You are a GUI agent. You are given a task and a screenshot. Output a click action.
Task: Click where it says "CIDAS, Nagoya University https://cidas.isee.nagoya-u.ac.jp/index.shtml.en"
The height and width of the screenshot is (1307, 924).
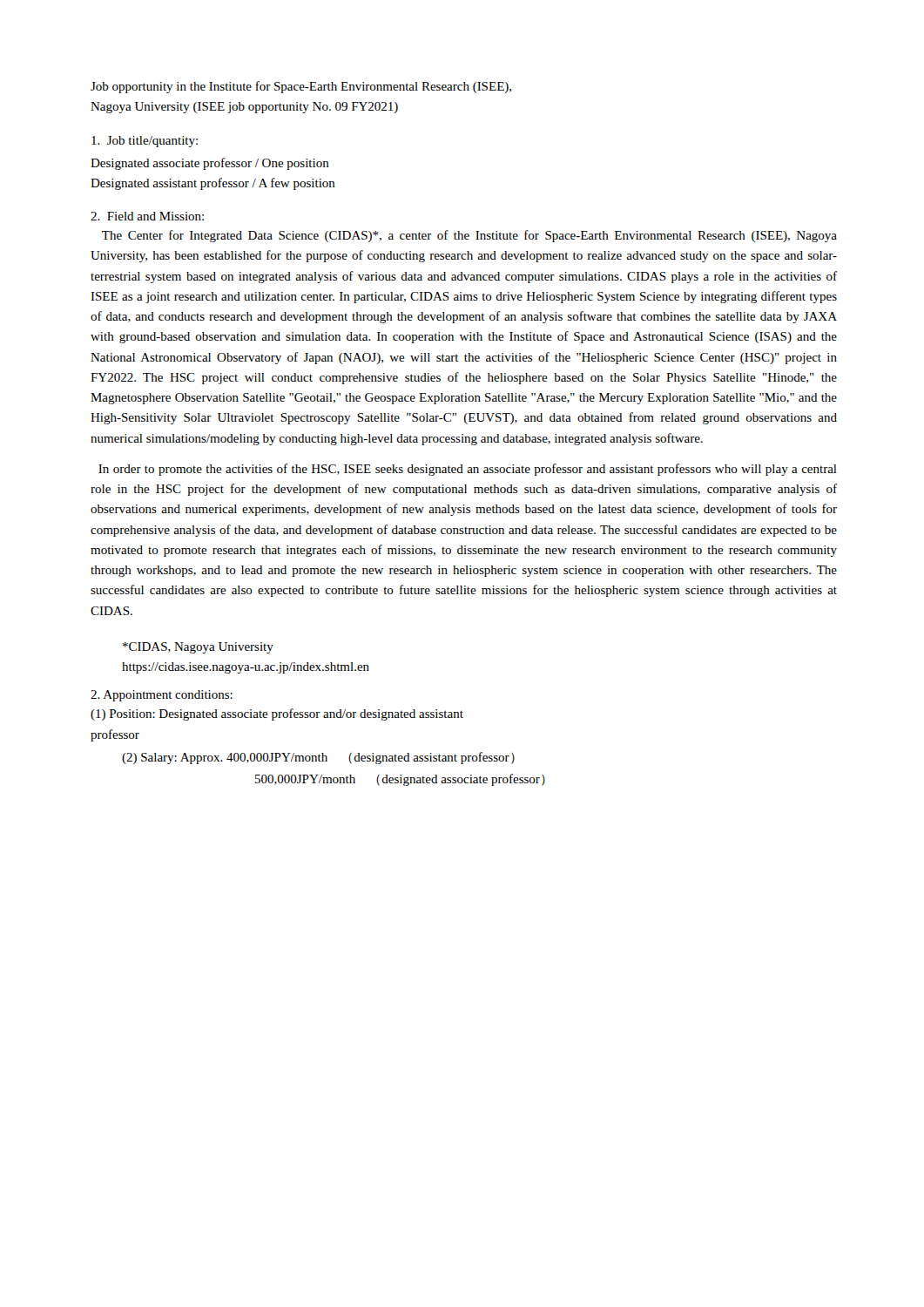pyautogui.click(x=246, y=656)
